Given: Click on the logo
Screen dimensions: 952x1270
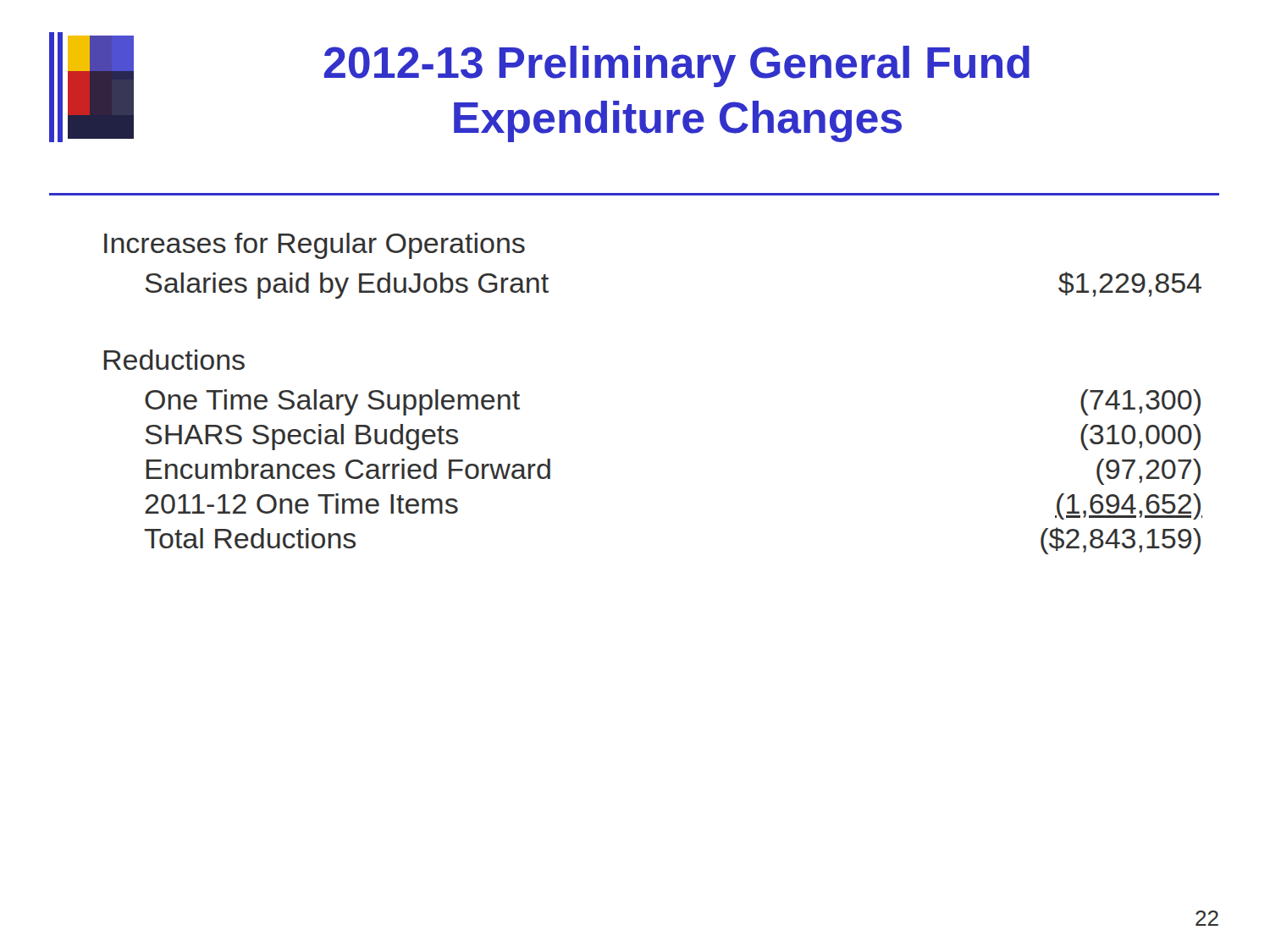Looking at the screenshot, I should point(96,87).
